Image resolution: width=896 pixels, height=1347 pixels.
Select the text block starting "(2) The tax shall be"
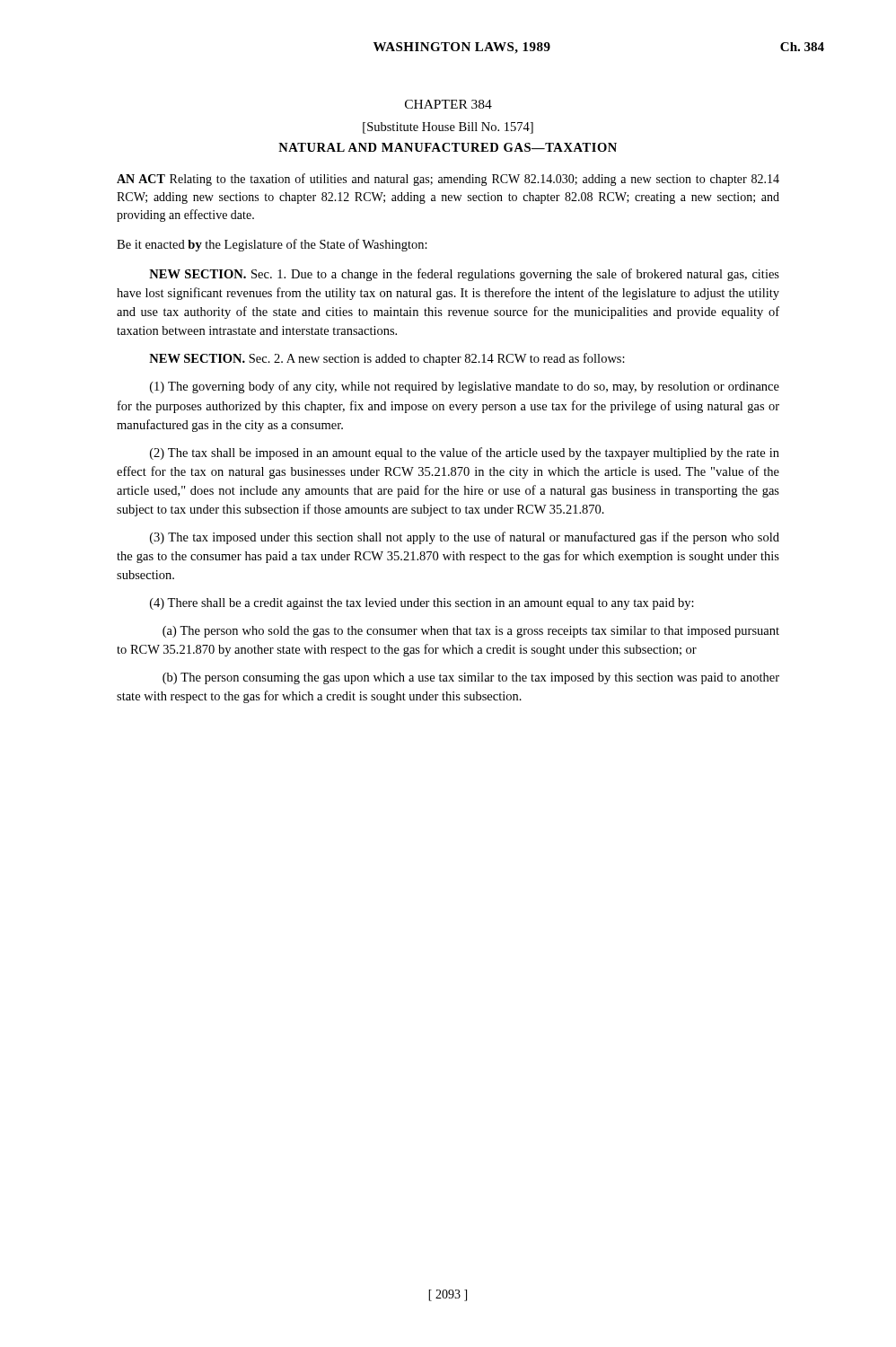coord(448,481)
